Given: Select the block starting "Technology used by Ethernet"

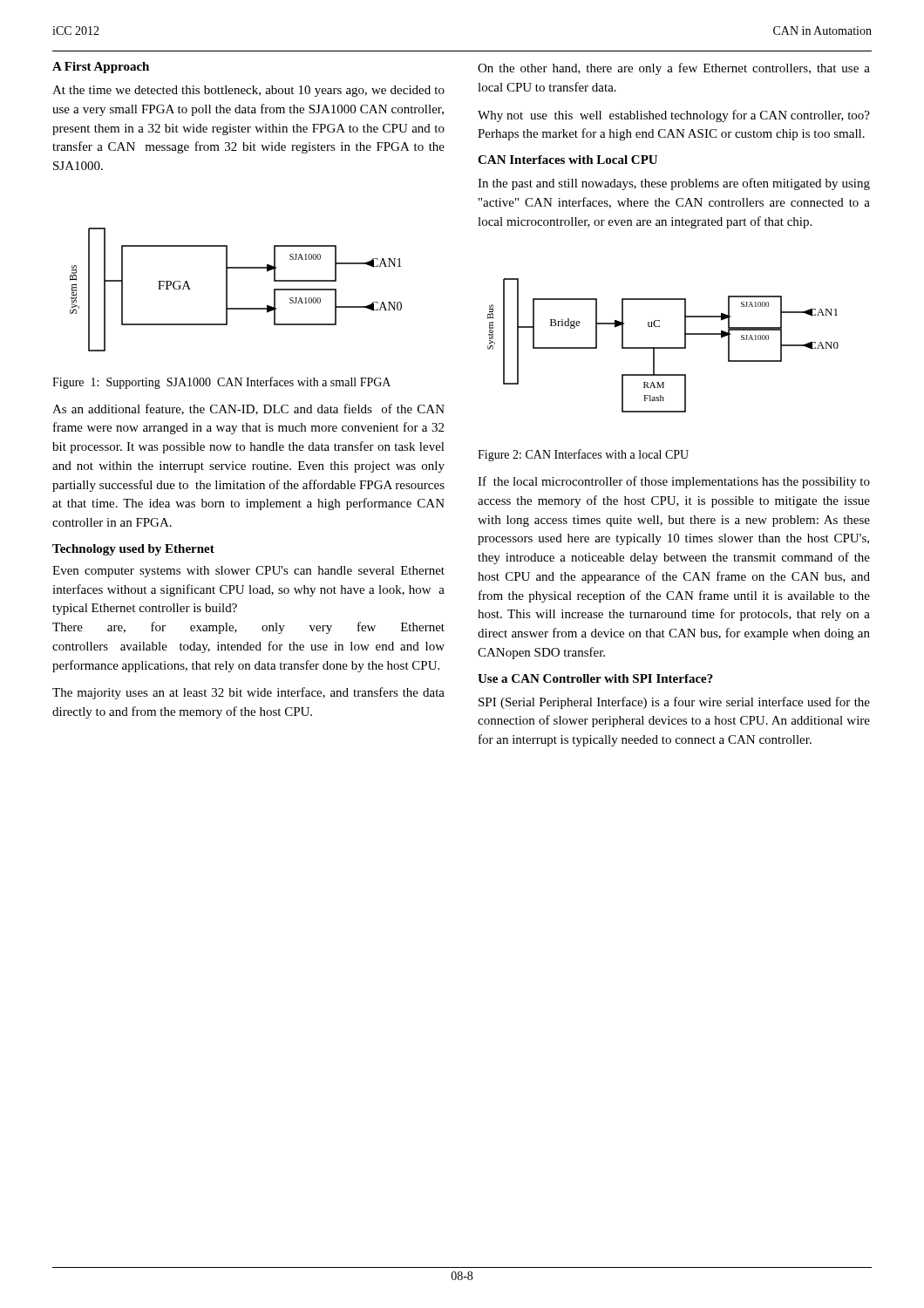Looking at the screenshot, I should click(x=133, y=548).
